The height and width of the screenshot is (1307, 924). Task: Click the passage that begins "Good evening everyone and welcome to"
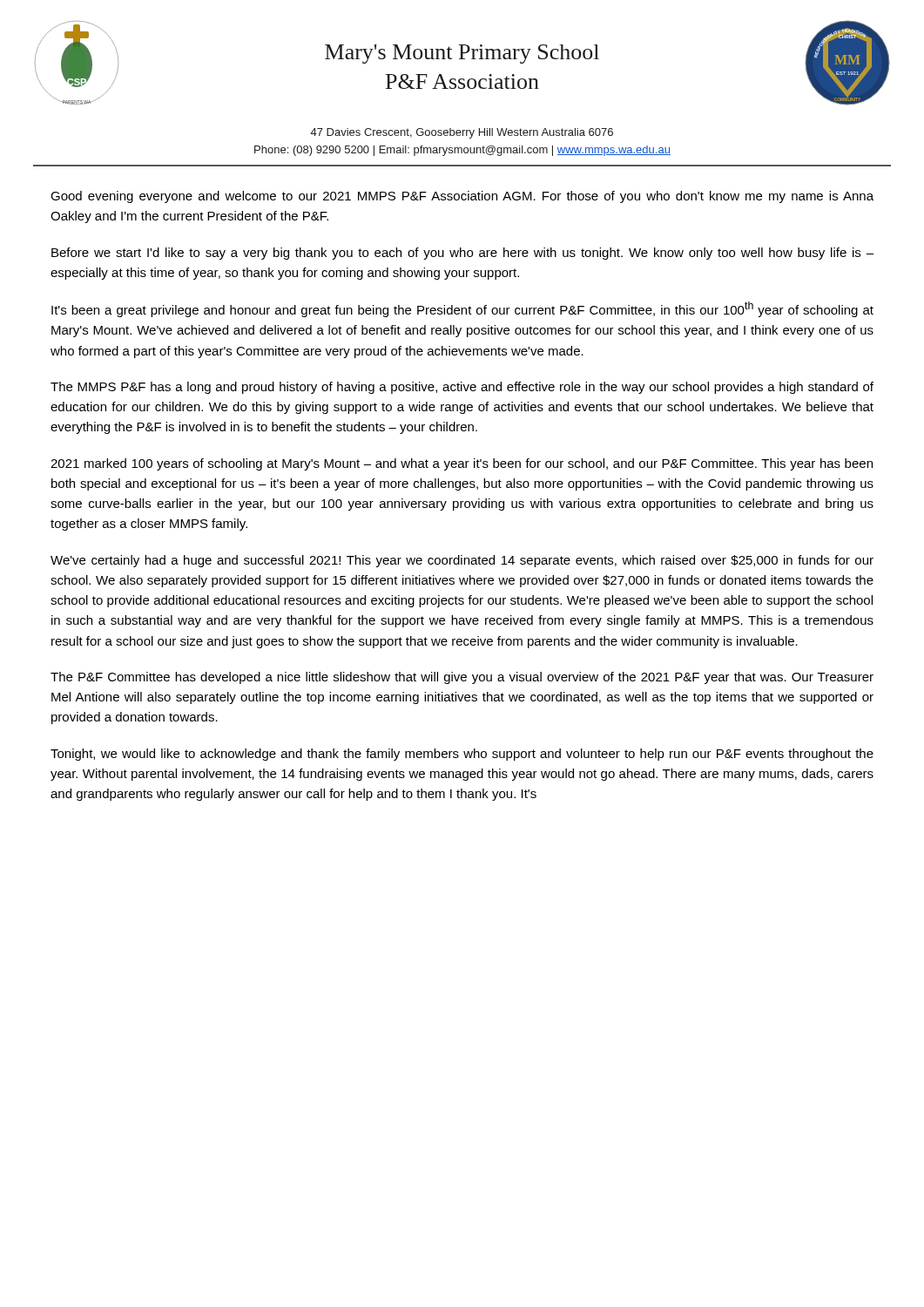(462, 206)
